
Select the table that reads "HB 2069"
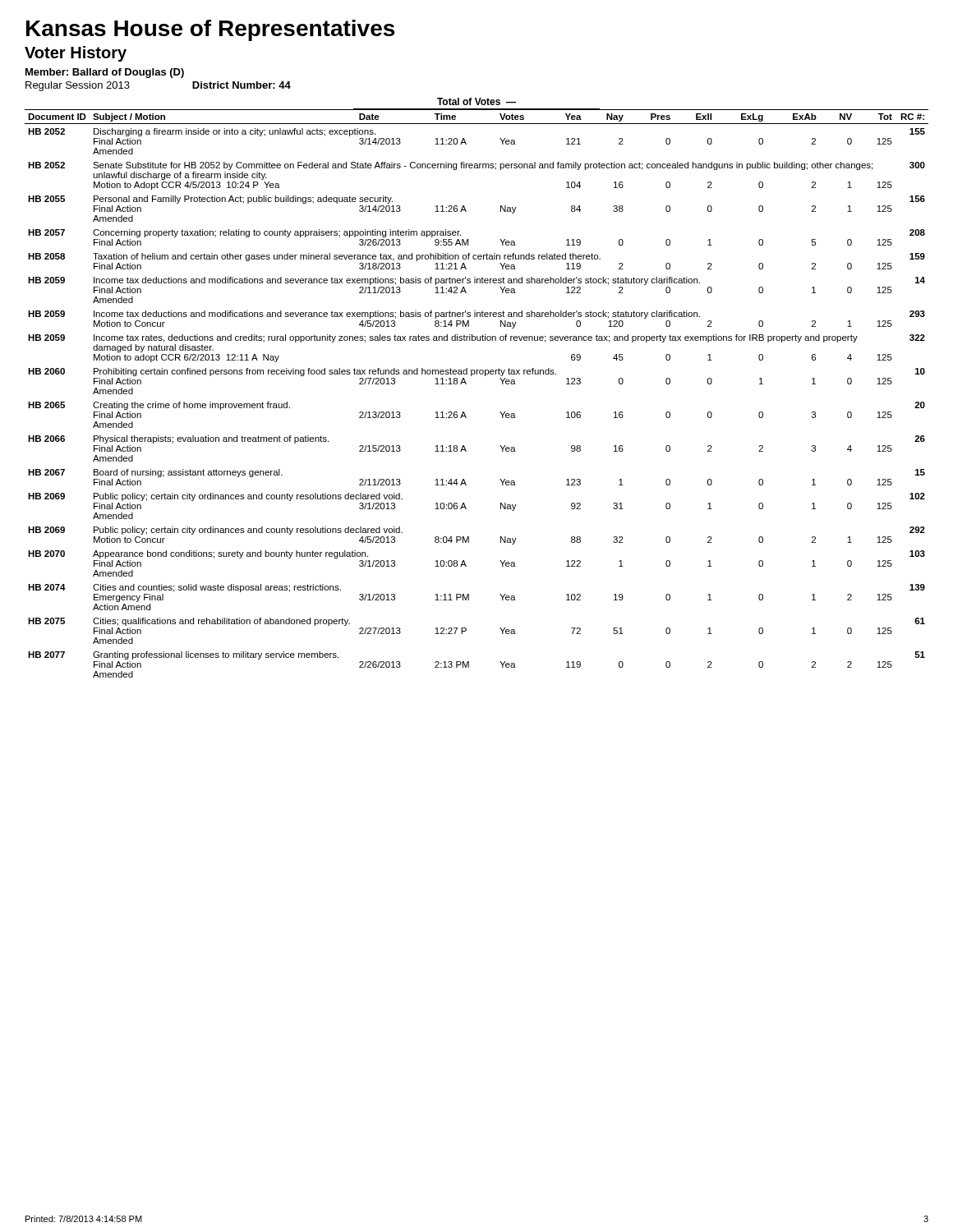click(476, 388)
